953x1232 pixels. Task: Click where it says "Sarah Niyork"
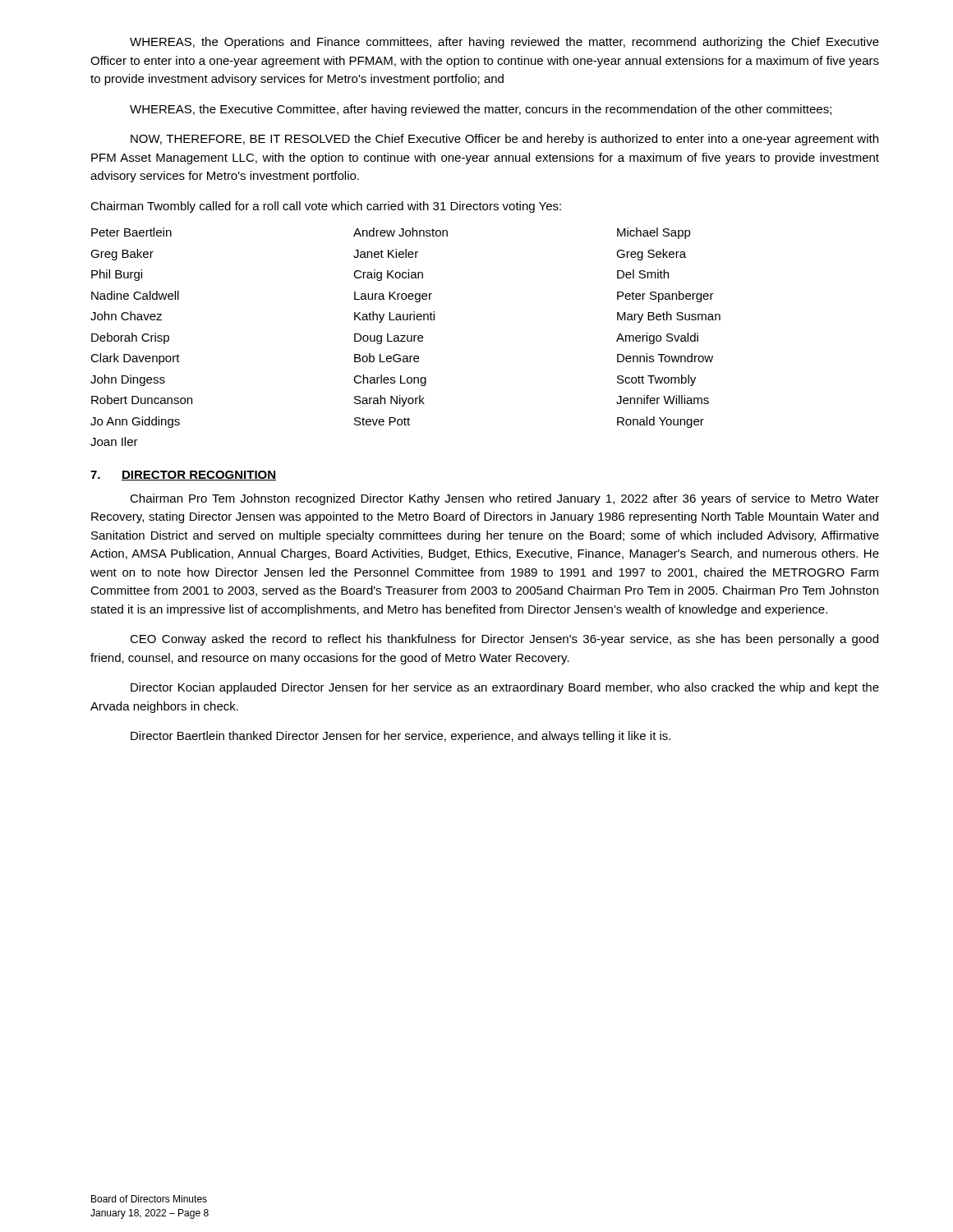click(389, 400)
